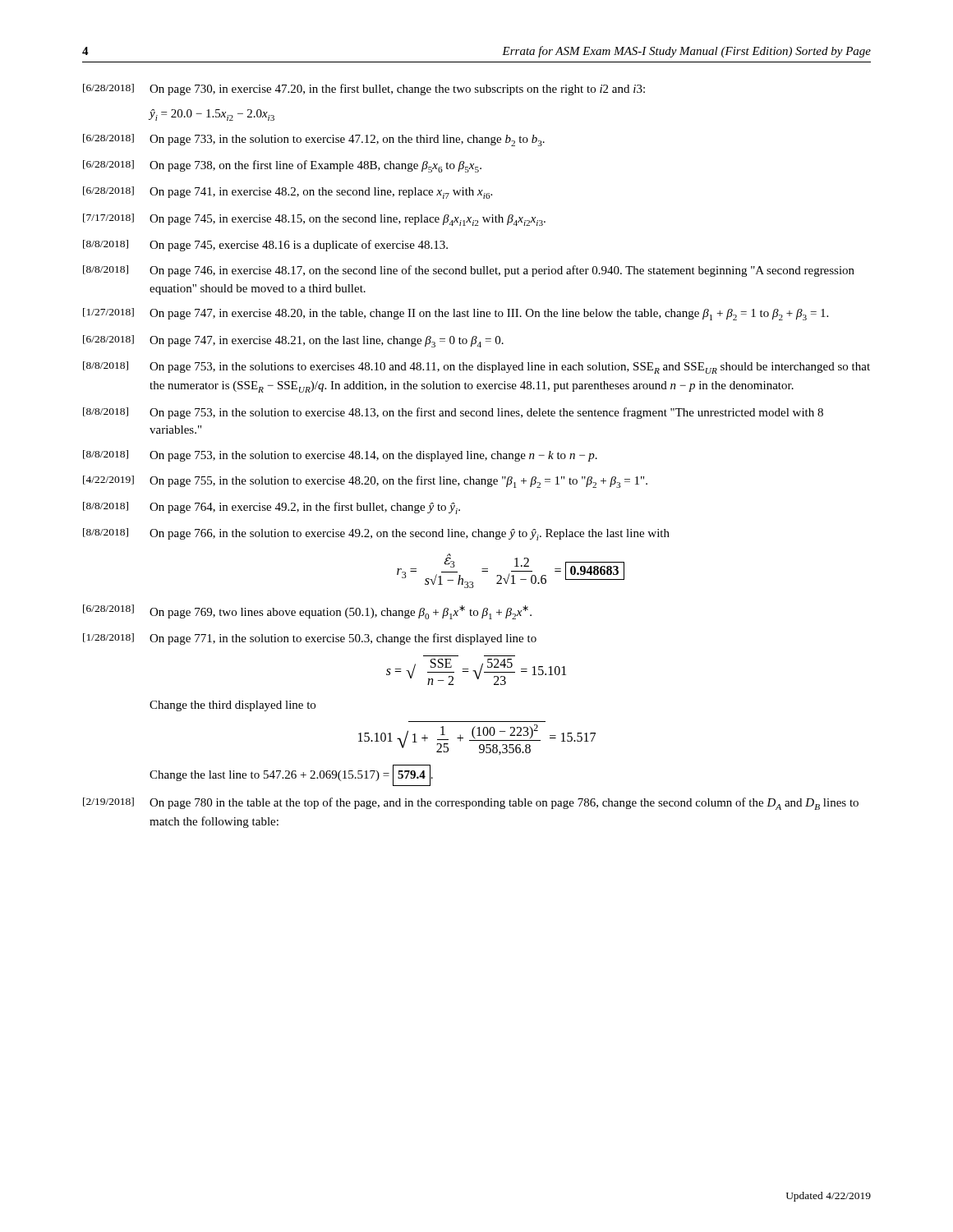Locate the list item that reads "[7/17/2018] On page 745, in exercise 48.15,"
Screen dimensions: 1232x953
point(476,220)
